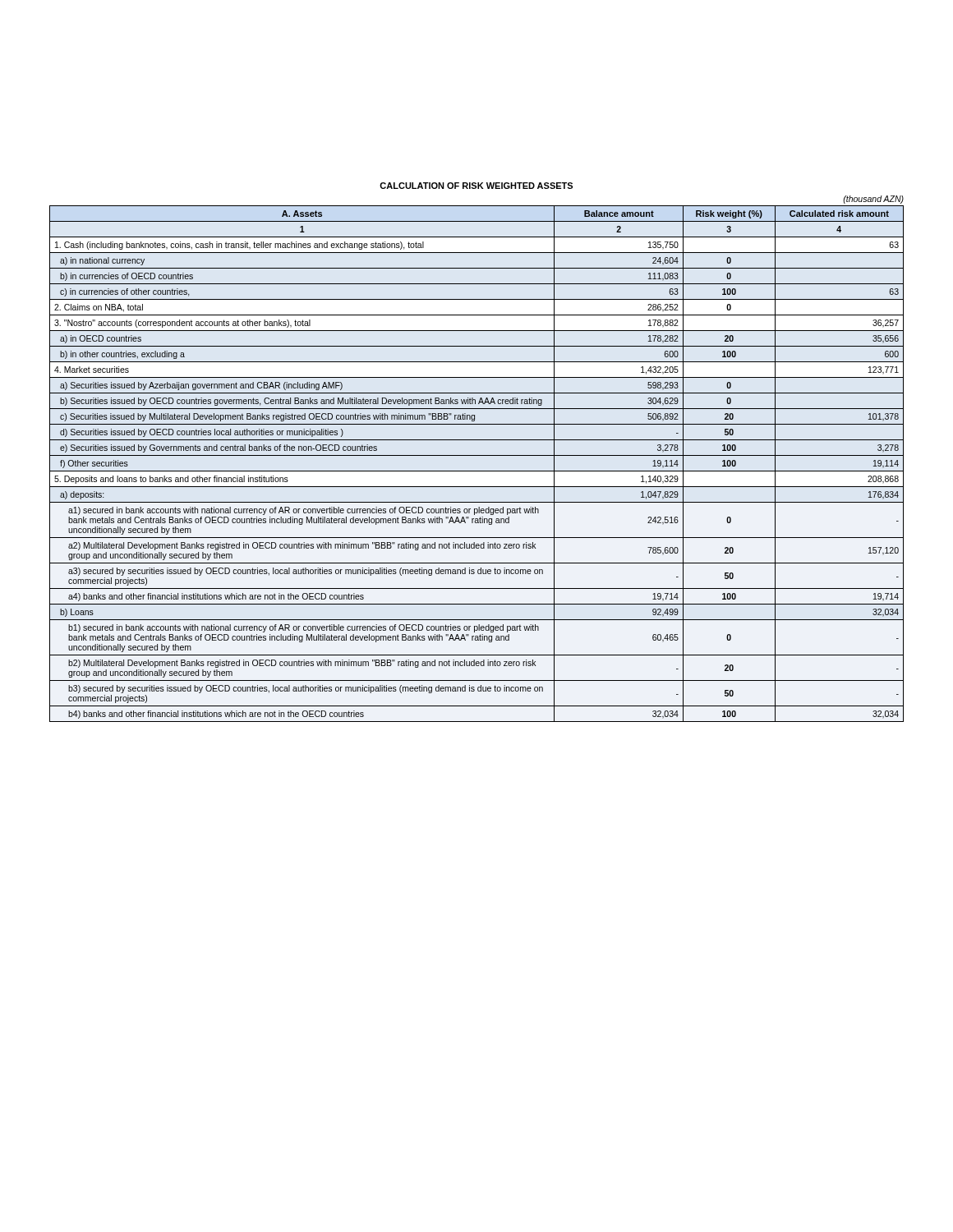Locate the table with the text "5. Deposits and"
The width and height of the screenshot is (953, 1232).
pyautogui.click(x=476, y=464)
